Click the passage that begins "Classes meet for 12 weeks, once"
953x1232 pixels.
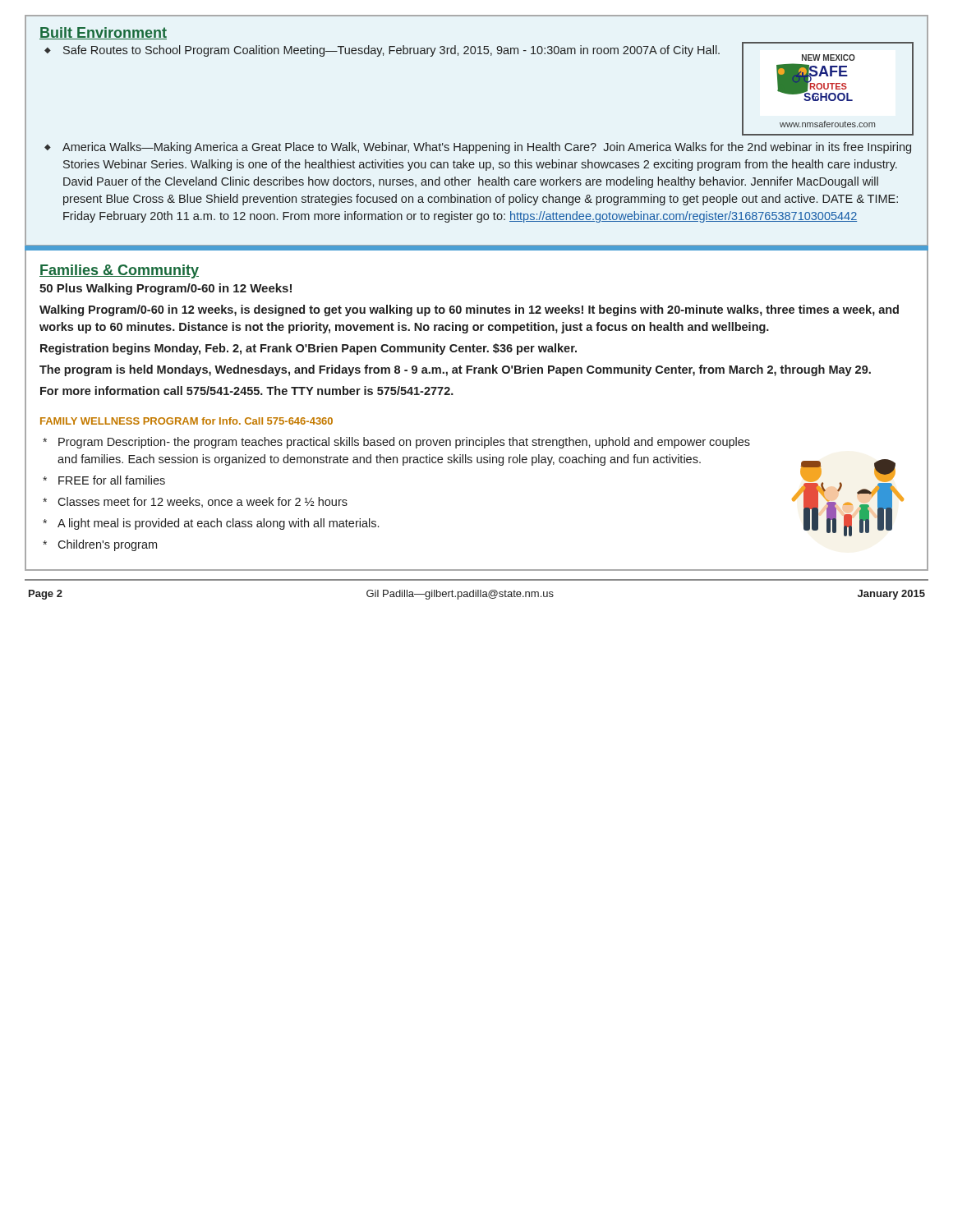click(203, 502)
